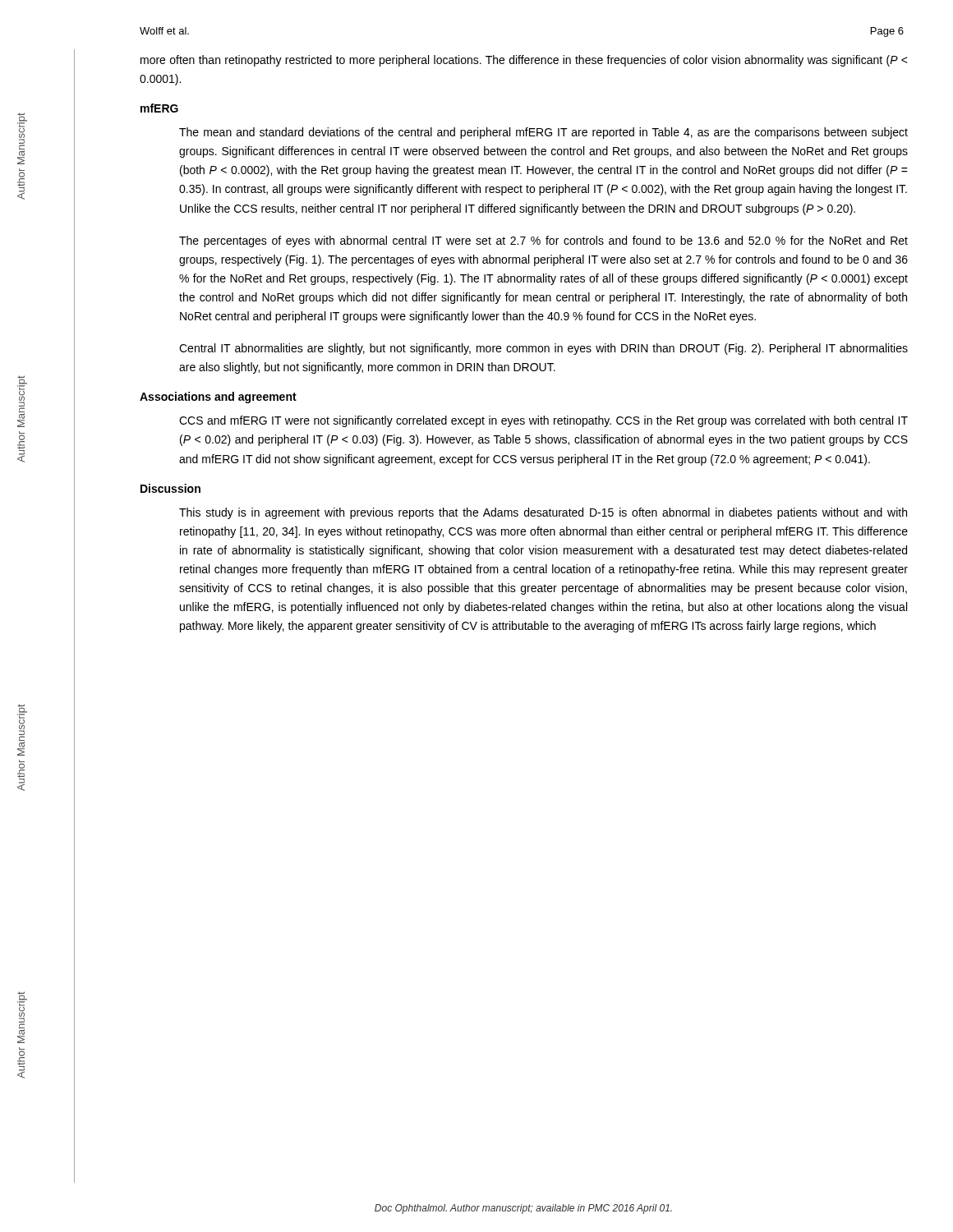953x1232 pixels.
Task: Click on the text block containing "CCS and mfERG IT"
Action: [x=543, y=440]
